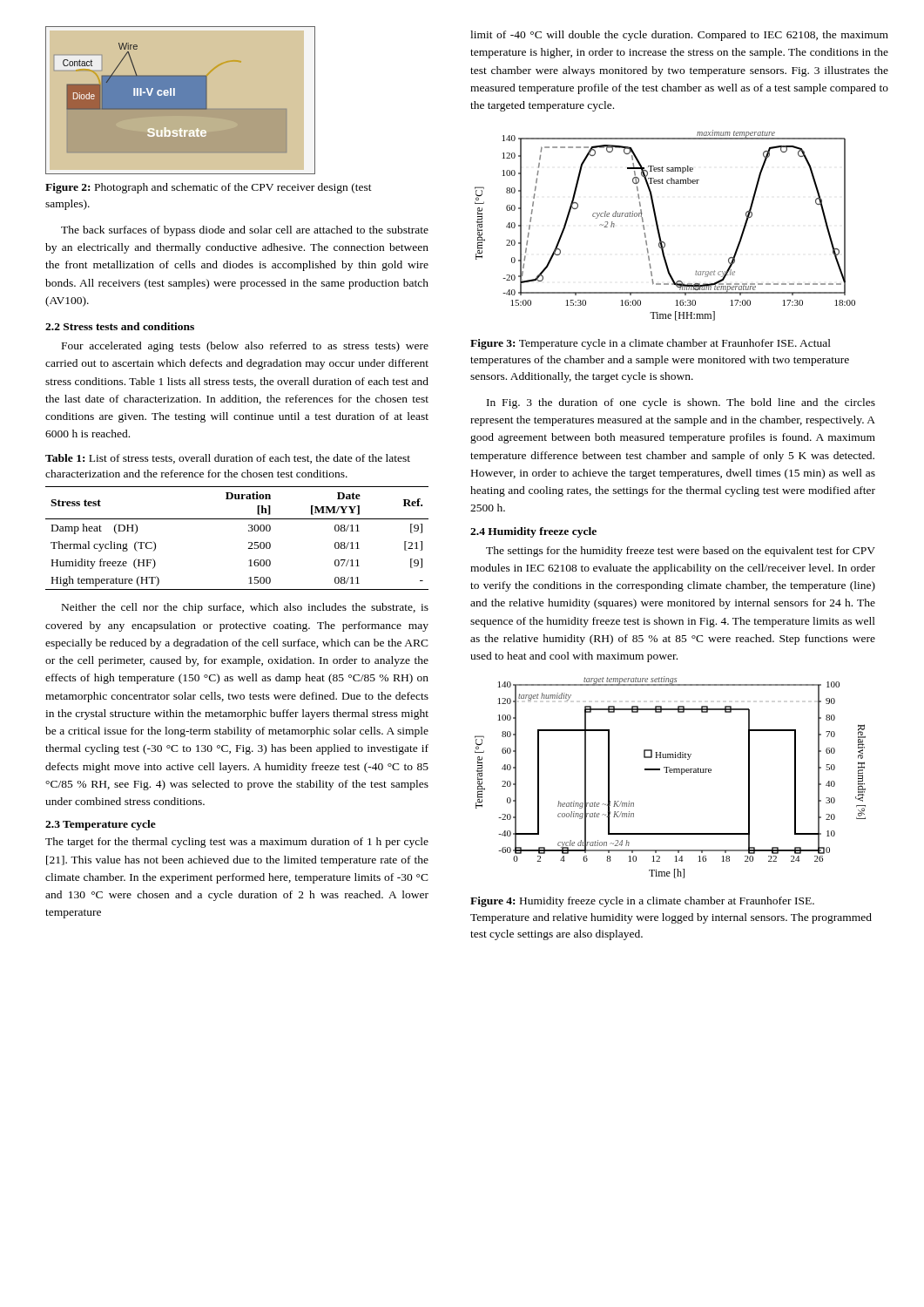Image resolution: width=924 pixels, height=1307 pixels.
Task: Locate the section header containing "2.4 Humidity freeze cycle"
Action: (534, 531)
